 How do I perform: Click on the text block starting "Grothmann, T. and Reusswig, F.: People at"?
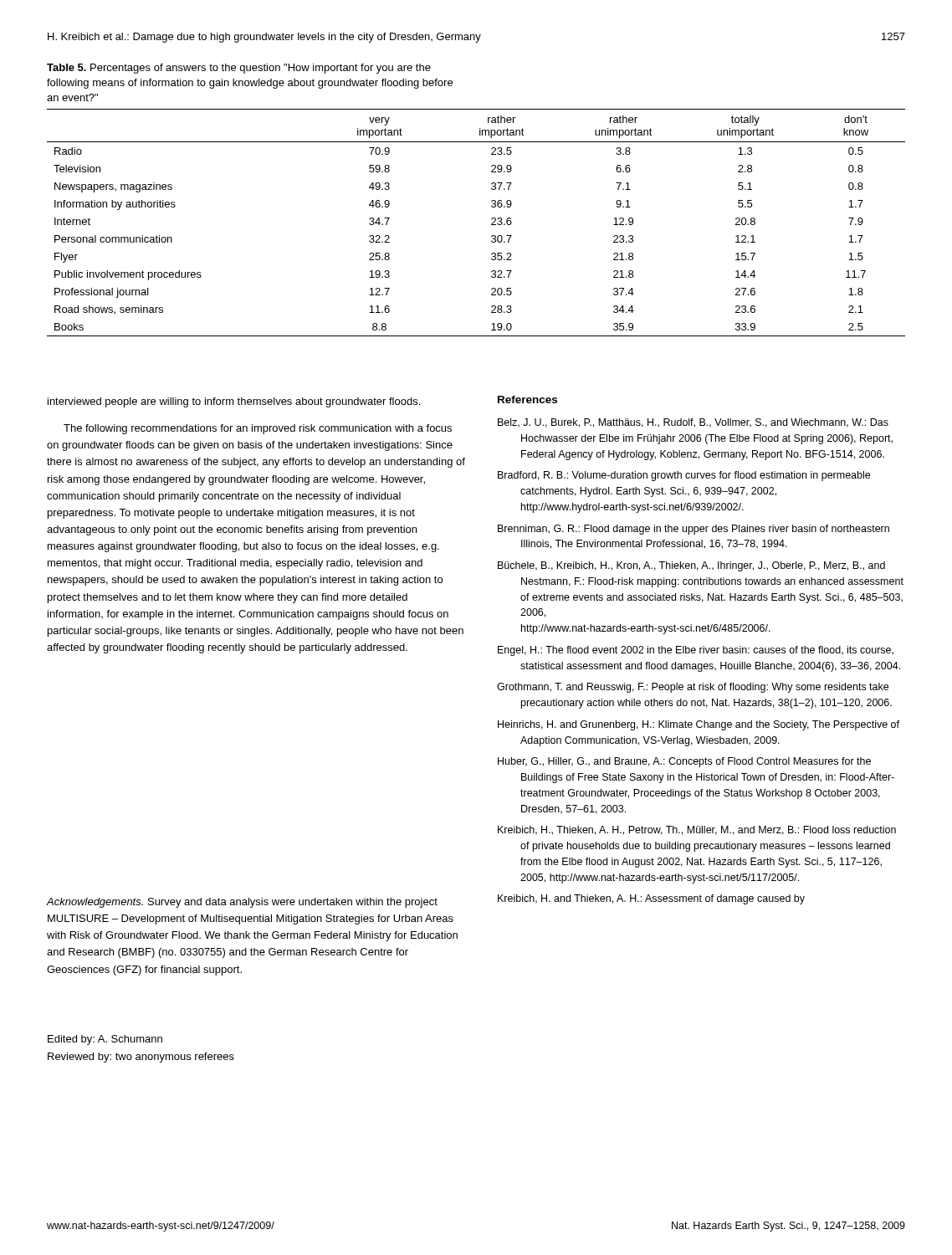point(695,695)
